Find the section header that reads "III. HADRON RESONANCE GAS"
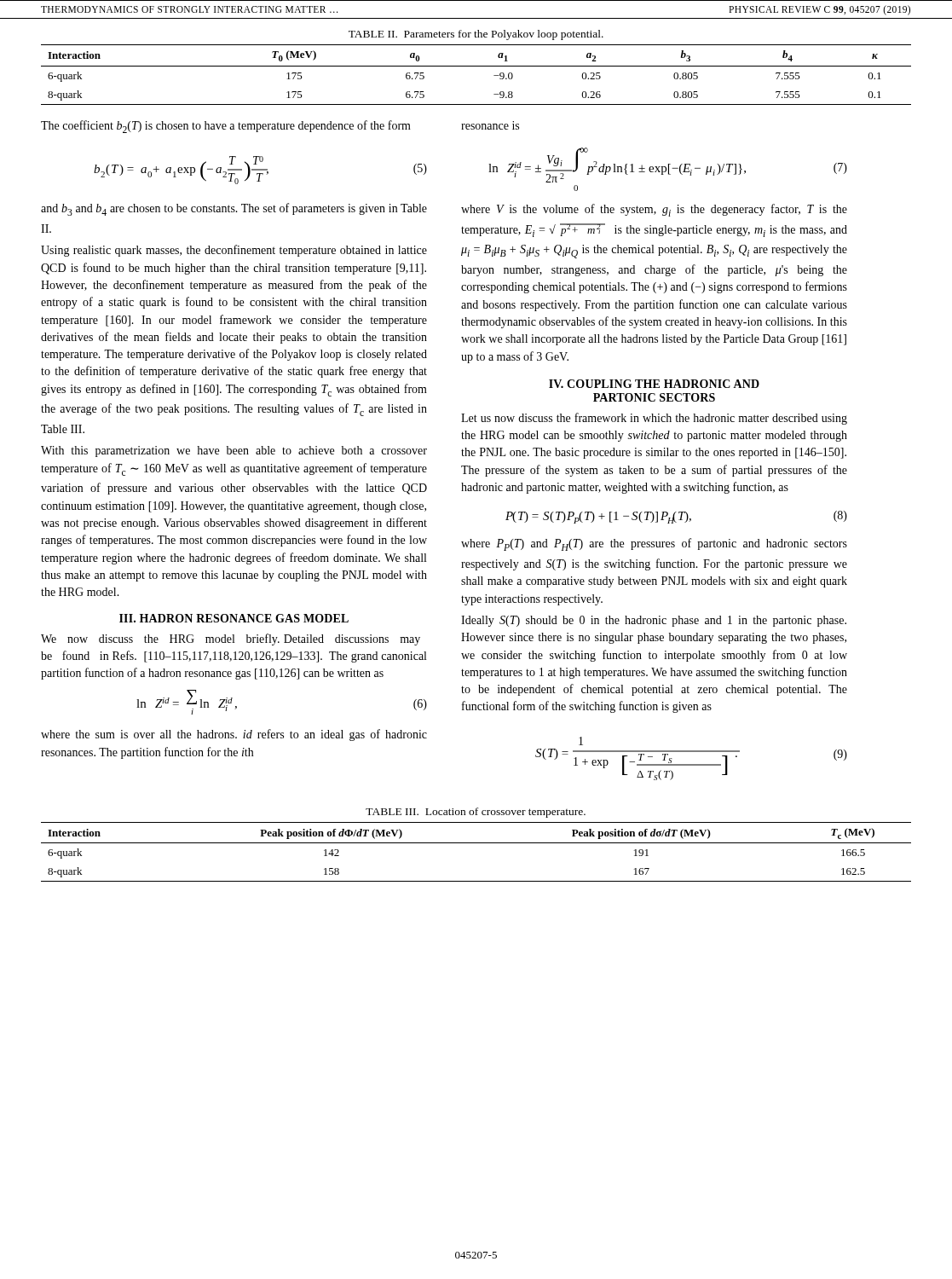The height and width of the screenshot is (1279, 952). 234,618
